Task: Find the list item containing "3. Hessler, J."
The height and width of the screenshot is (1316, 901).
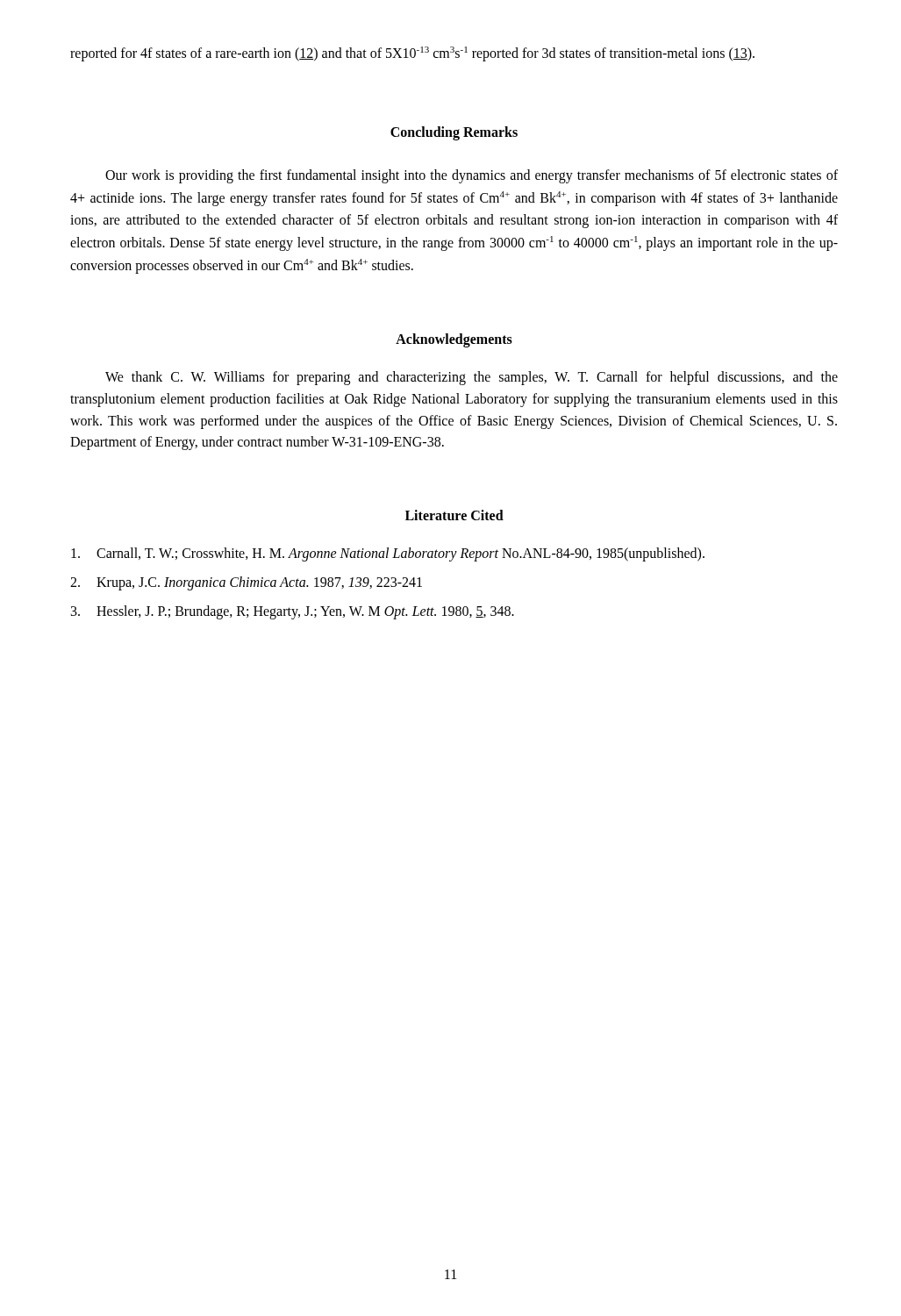Action: coord(292,612)
